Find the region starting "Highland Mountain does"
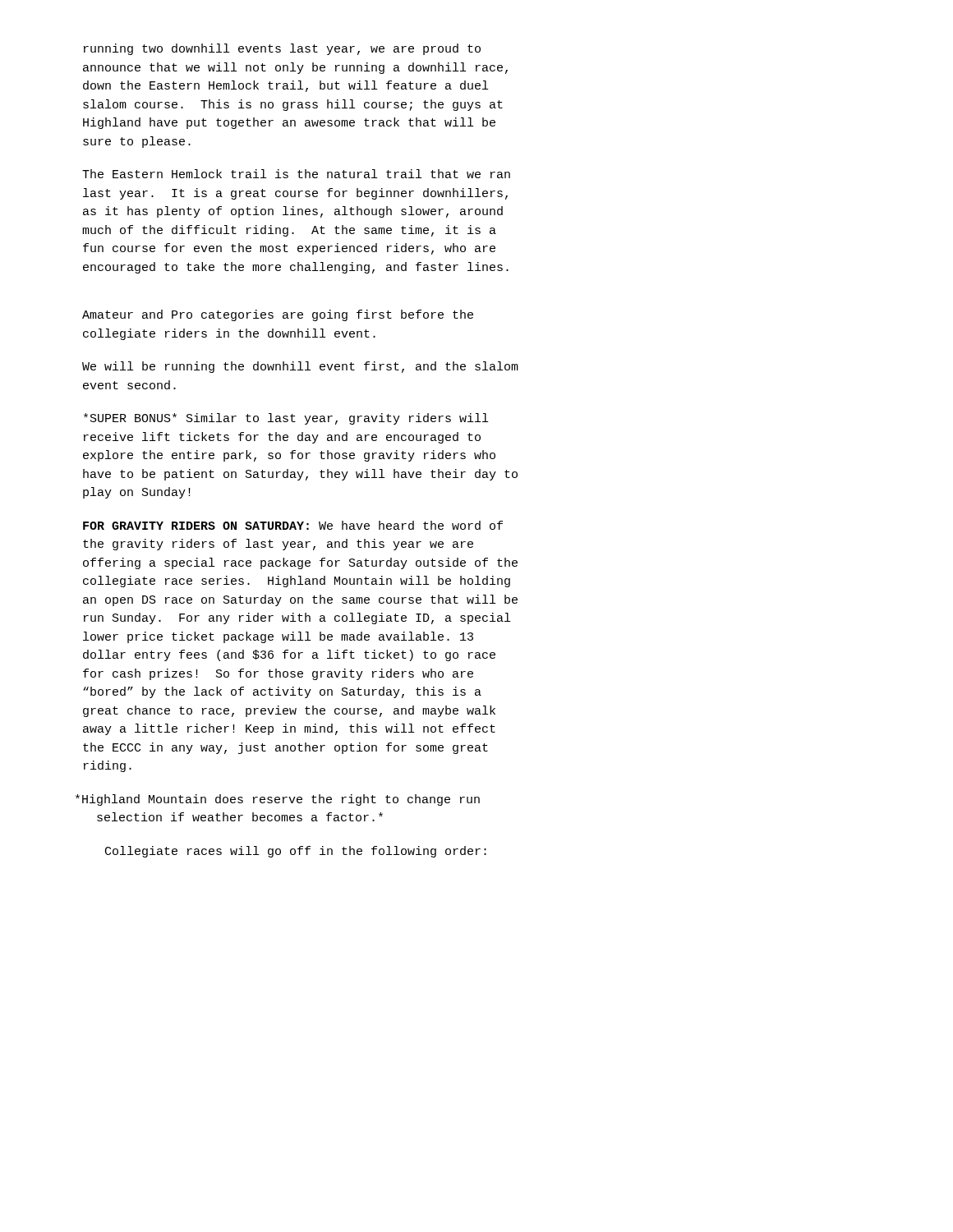This screenshot has height=1232, width=953. coord(277,809)
